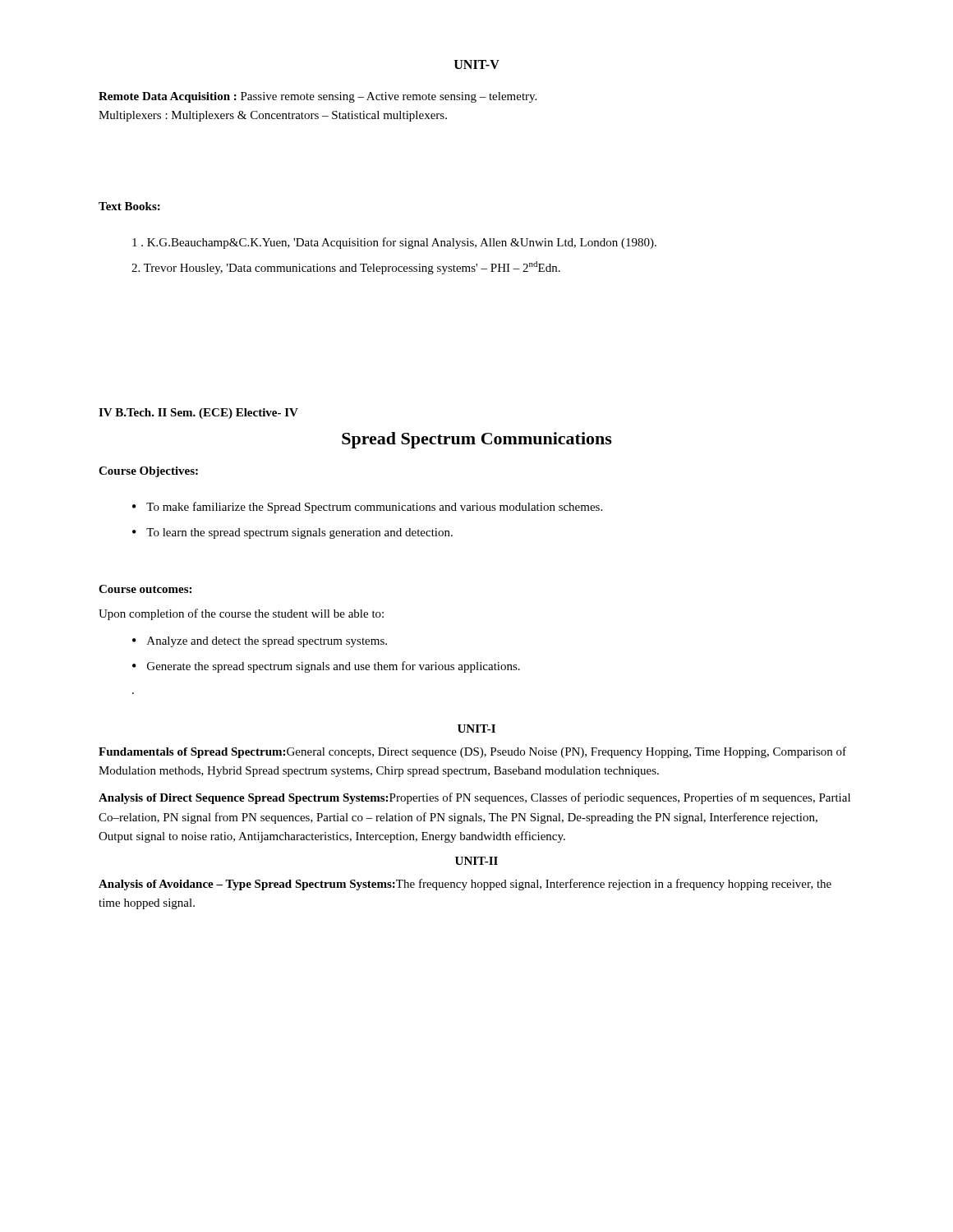Screen dimensions: 1232x953
Task: Where does it say "Spread Spectrum Communications"?
Action: (x=476, y=438)
